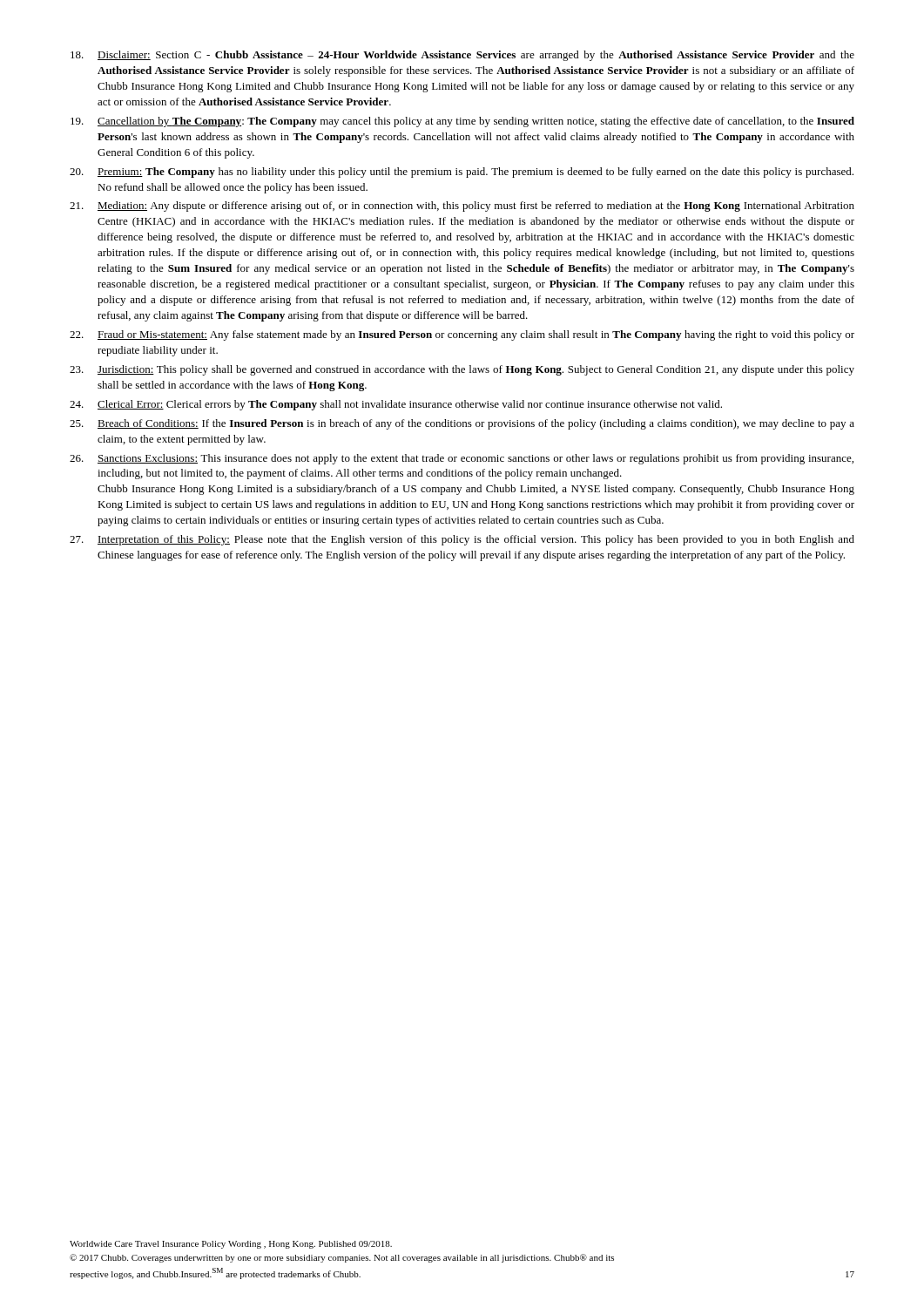Where is the passage that starts "26. Sanctions Exclusions: This"?
This screenshot has height=1307, width=924.
point(462,489)
